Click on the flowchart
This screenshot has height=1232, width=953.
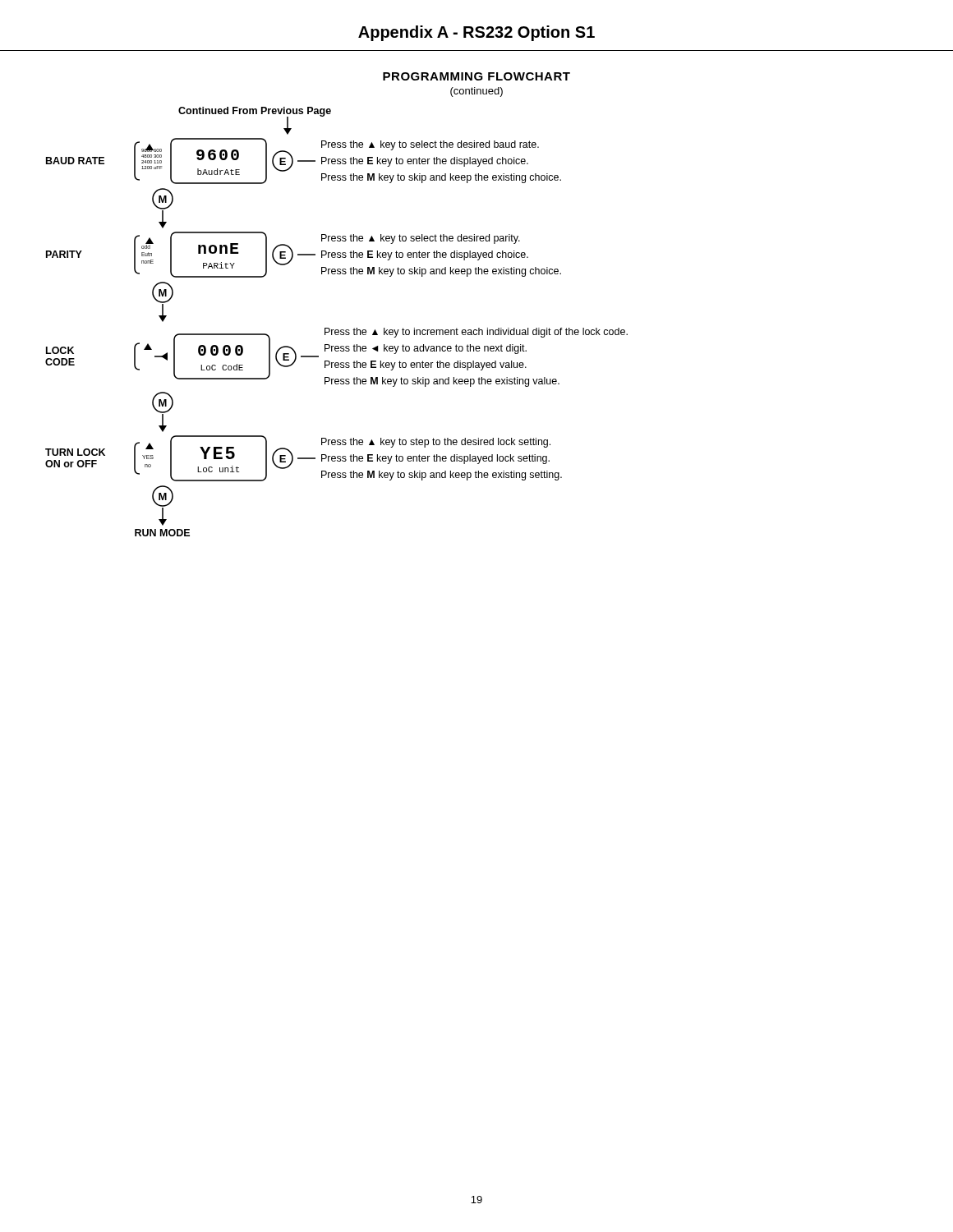481,322
